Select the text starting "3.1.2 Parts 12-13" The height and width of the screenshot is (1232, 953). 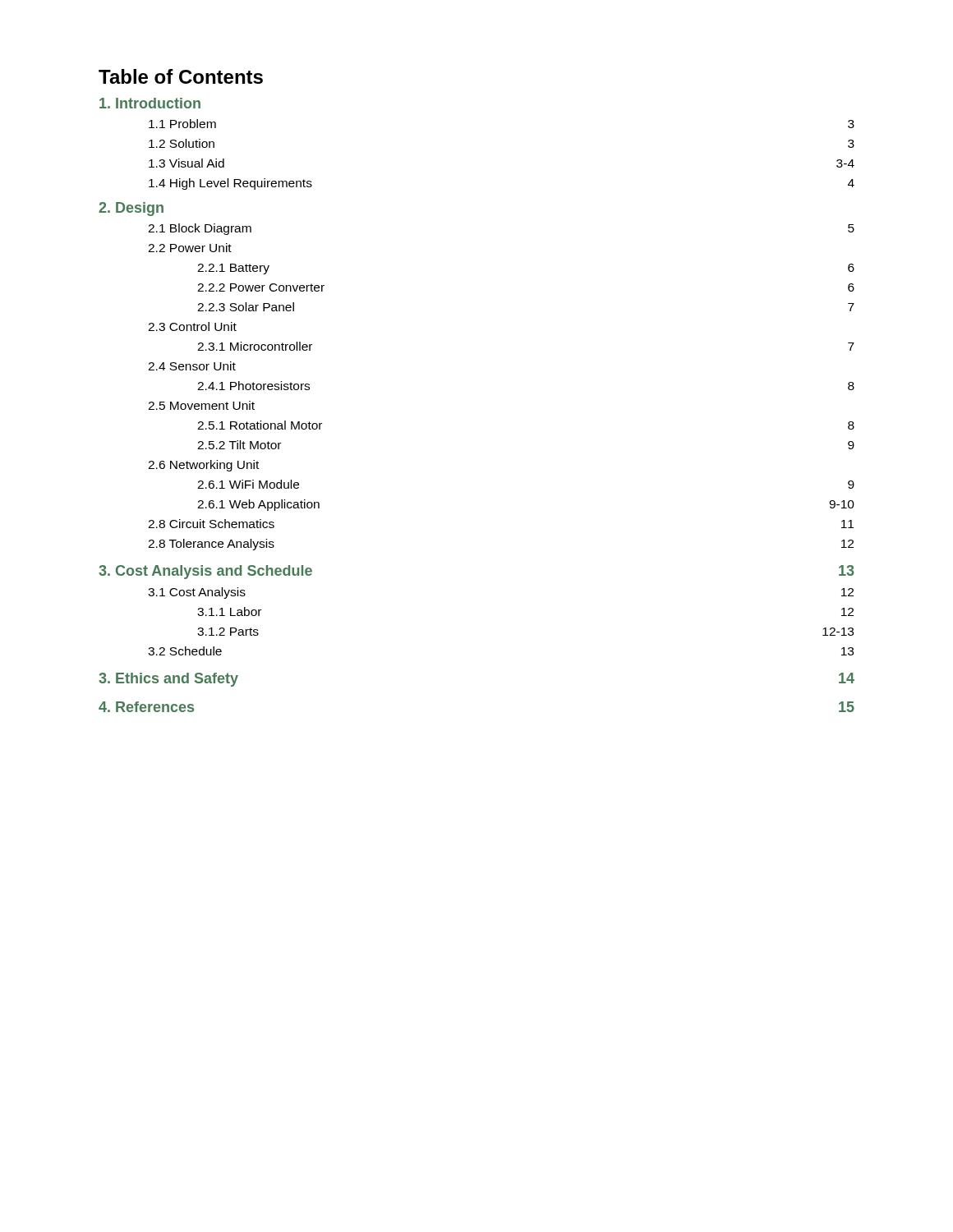(221, 632)
